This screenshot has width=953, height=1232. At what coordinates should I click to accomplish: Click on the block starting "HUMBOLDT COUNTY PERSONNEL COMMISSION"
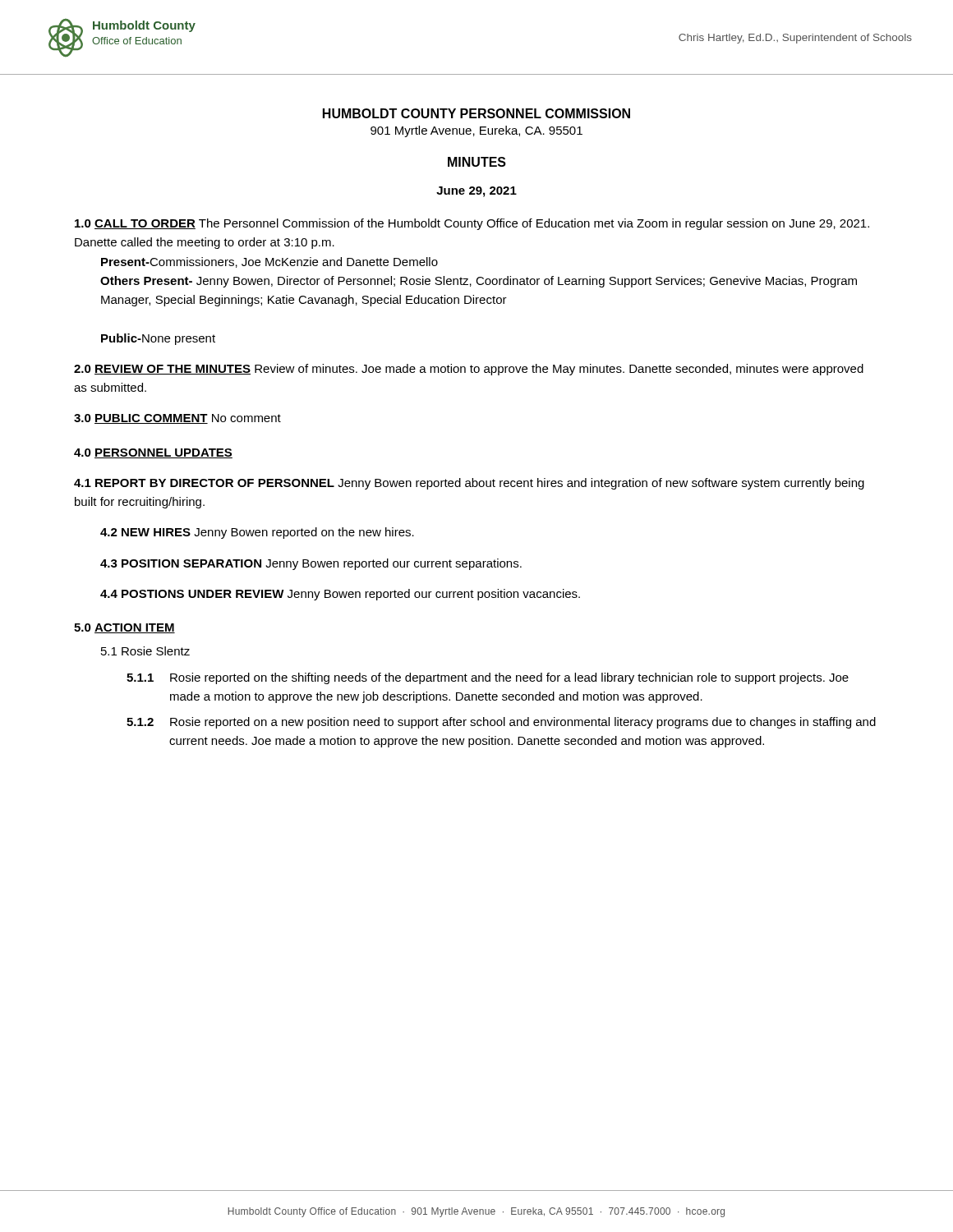[x=476, y=114]
